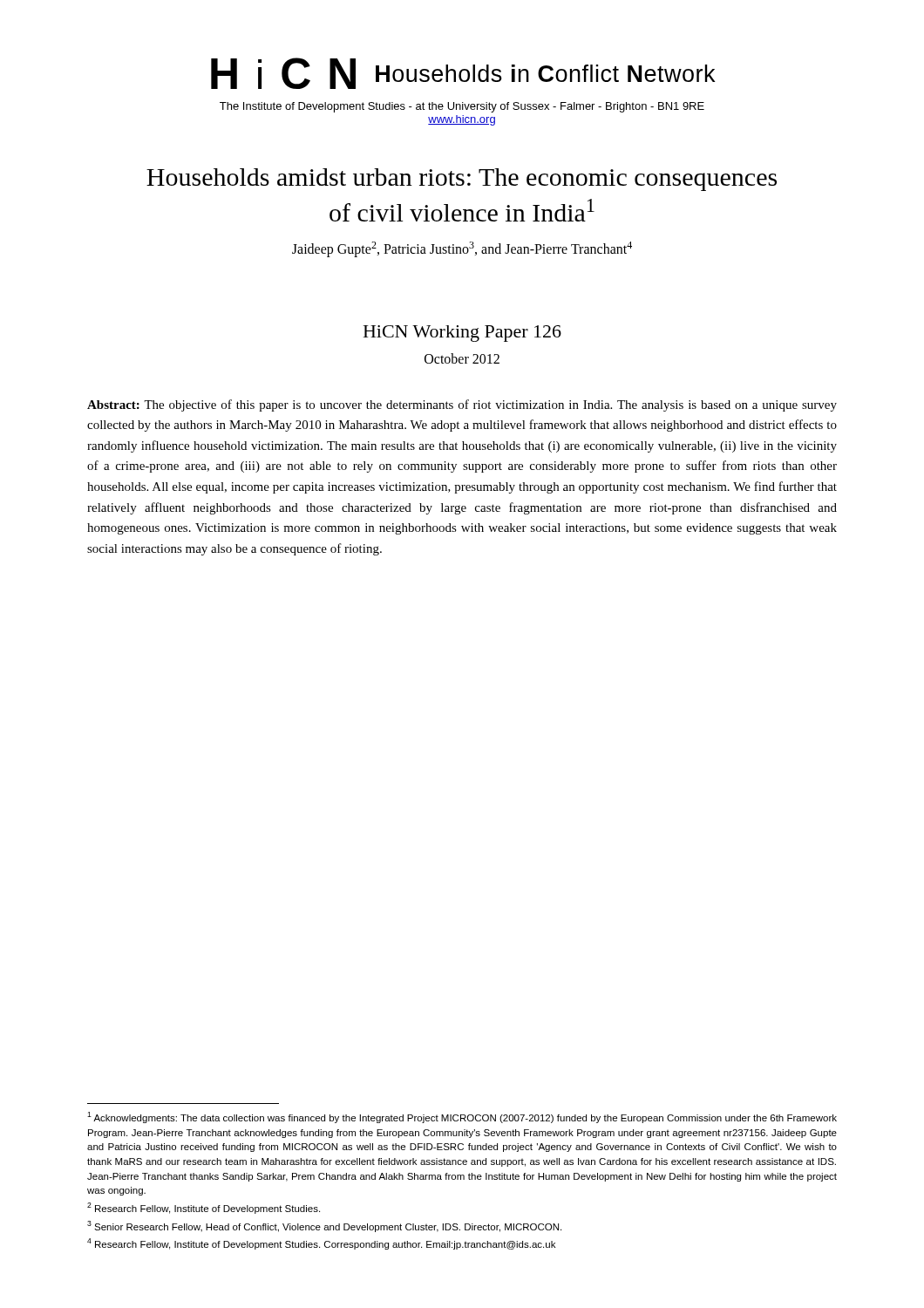This screenshot has height=1308, width=924.
Task: Click on the footnote containing "3 Senior Research Fellow, Head of"
Action: tap(325, 1226)
